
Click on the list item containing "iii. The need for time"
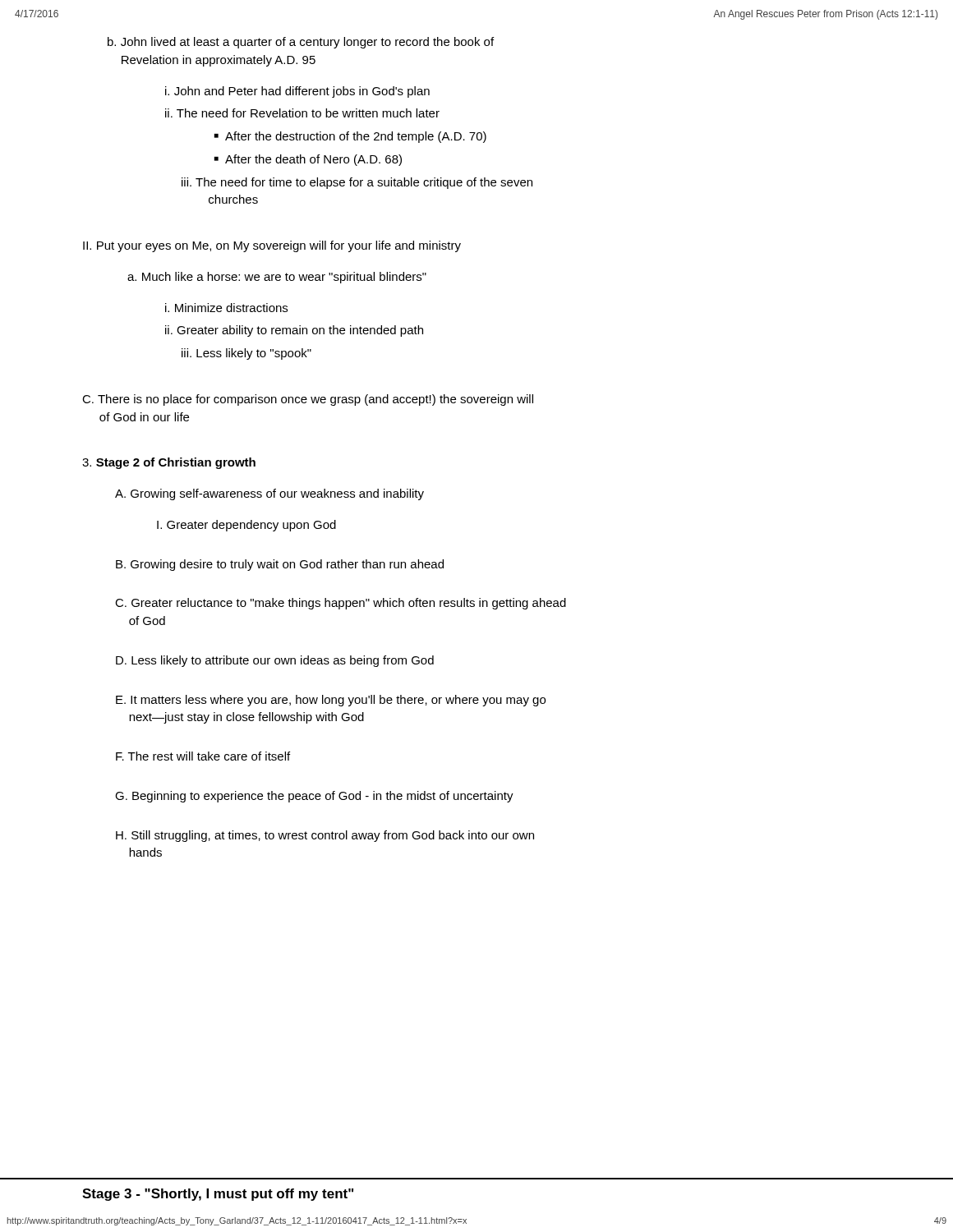[x=357, y=190]
